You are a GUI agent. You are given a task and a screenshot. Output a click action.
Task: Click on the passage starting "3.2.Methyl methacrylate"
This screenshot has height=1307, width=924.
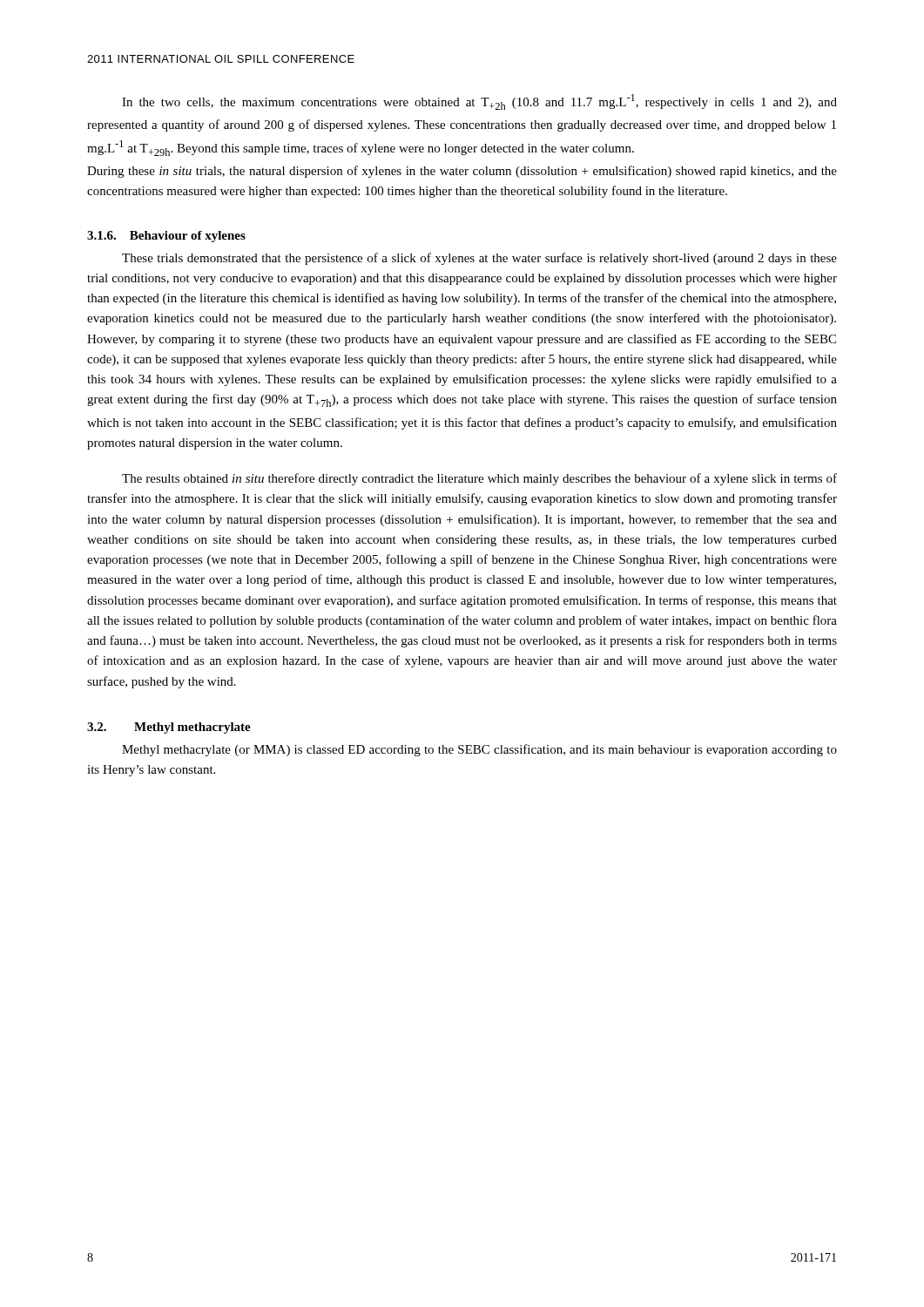pyautogui.click(x=169, y=727)
